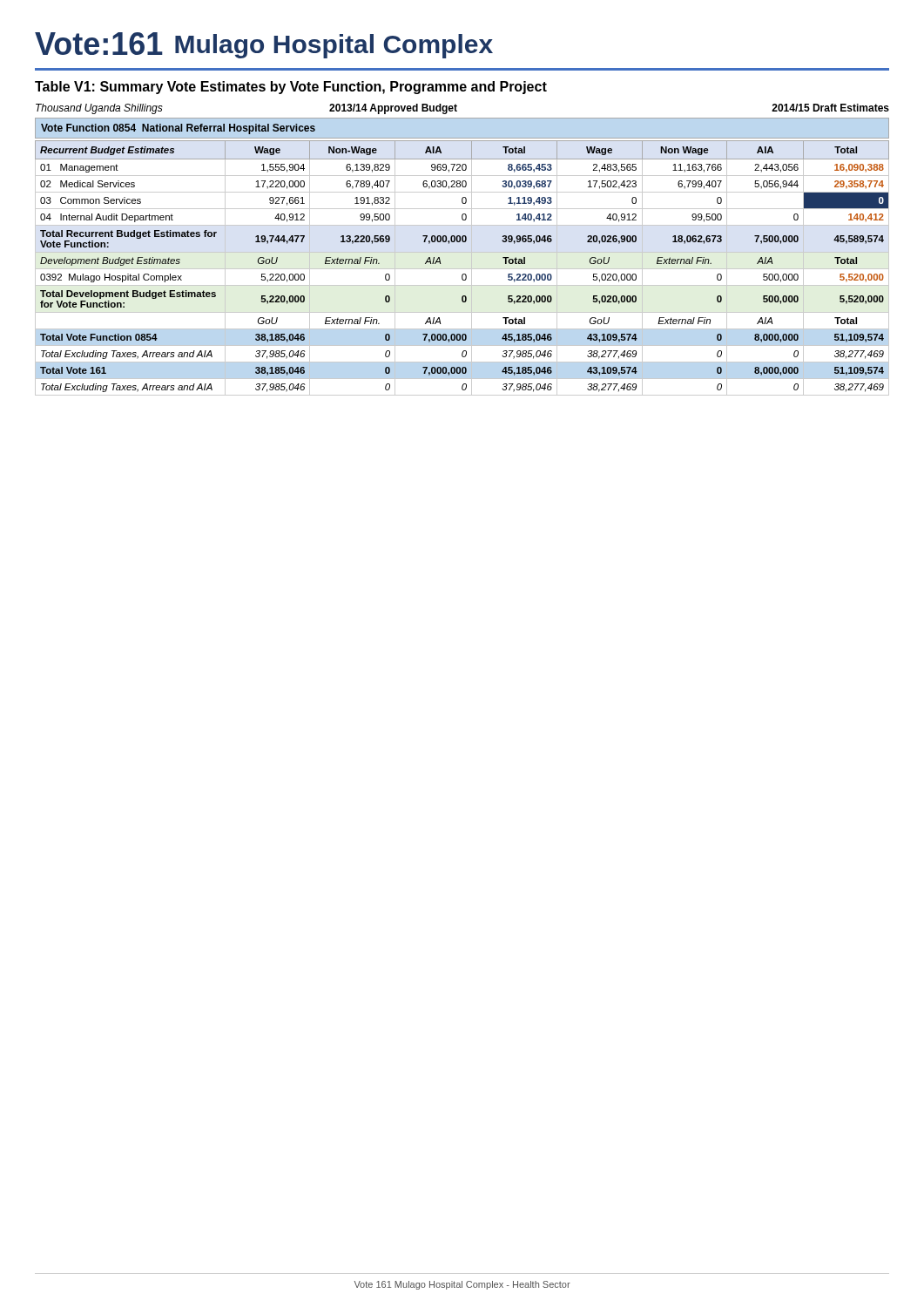
Task: Click on the table containing "Total Excluding Taxes, Arrears"
Action: [462, 268]
